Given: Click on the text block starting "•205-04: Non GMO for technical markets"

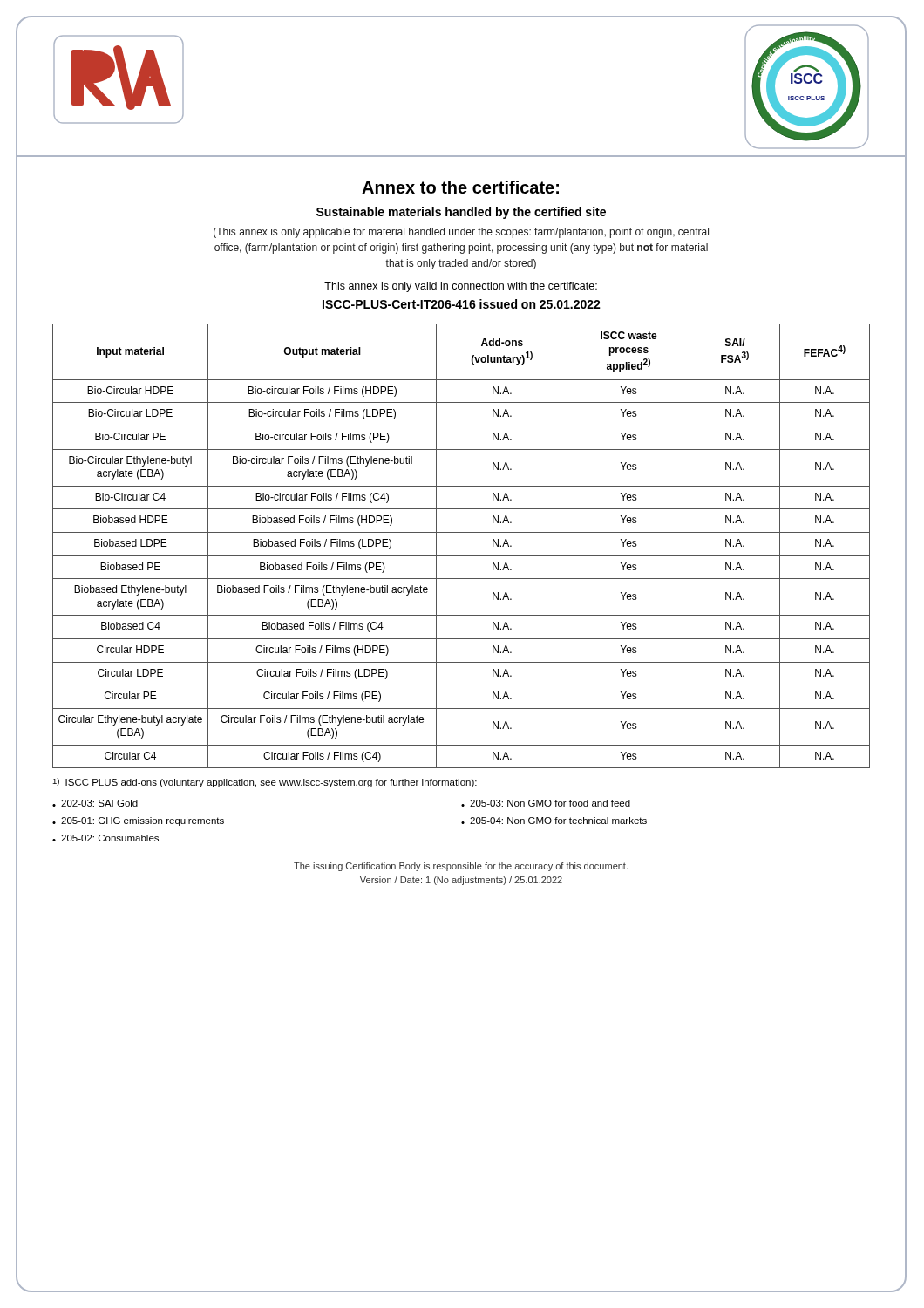Looking at the screenshot, I should pyautogui.click(x=554, y=822).
